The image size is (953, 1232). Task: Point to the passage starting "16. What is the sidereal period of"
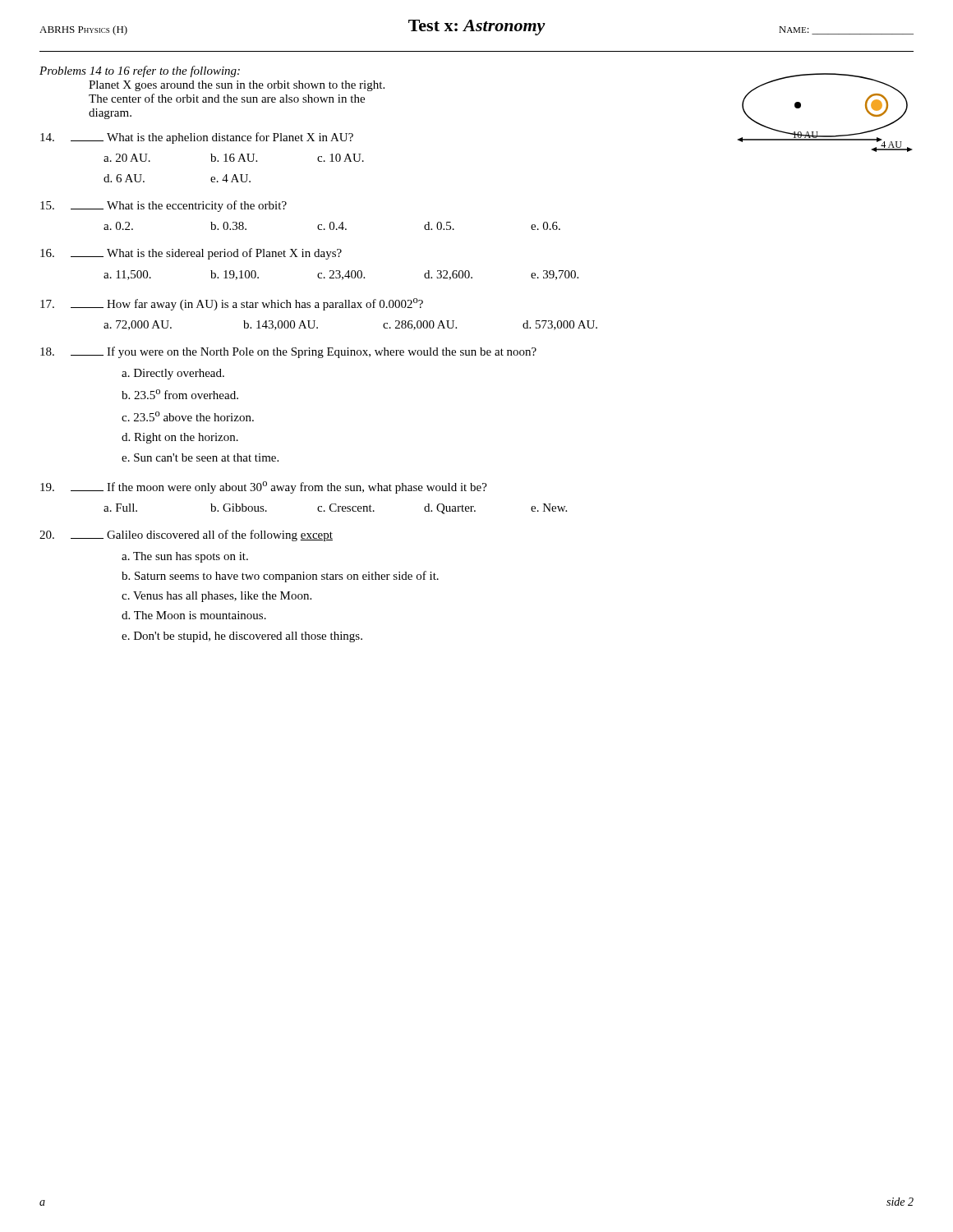[476, 264]
